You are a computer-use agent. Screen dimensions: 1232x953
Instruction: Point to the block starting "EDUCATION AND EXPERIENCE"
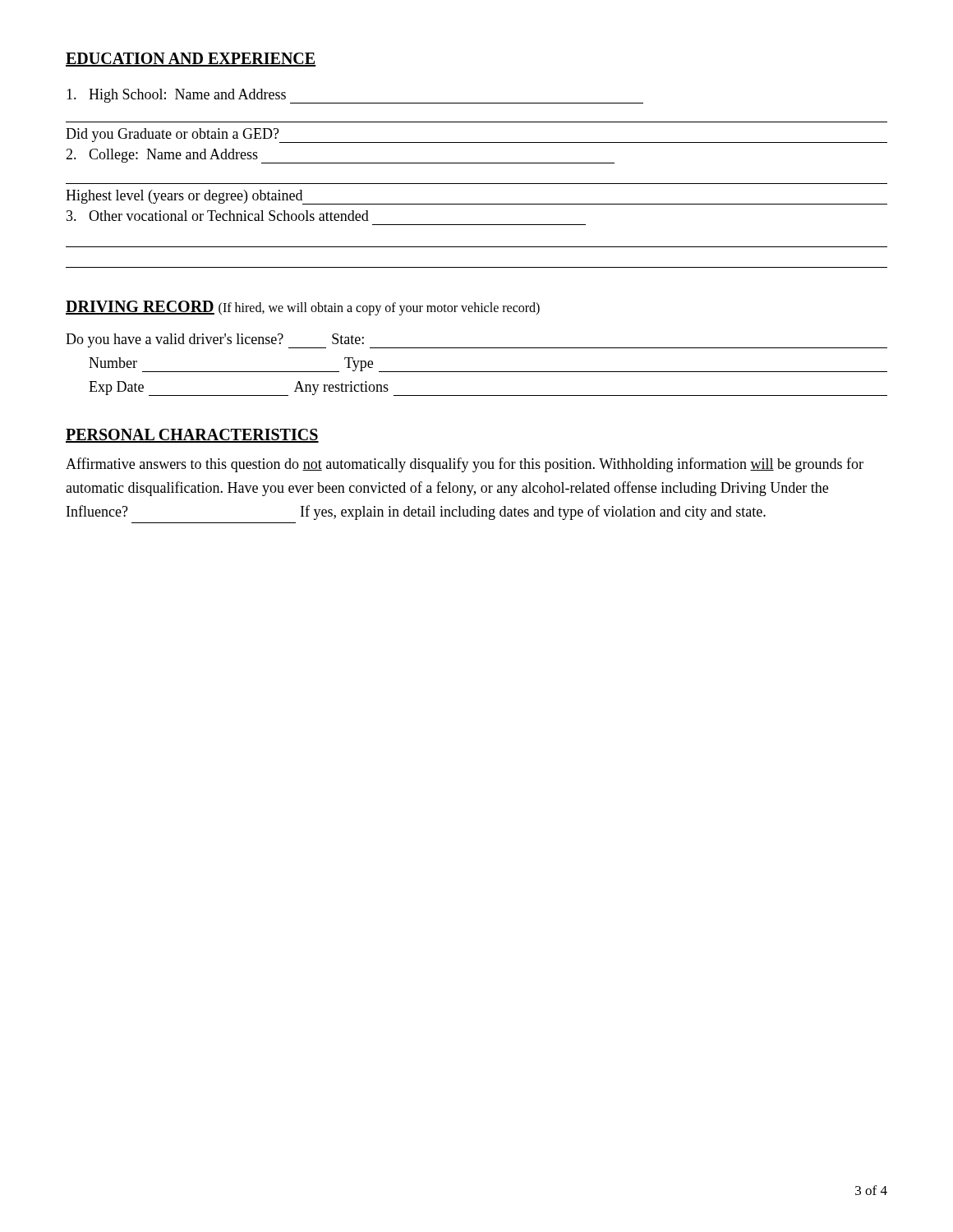point(191,58)
